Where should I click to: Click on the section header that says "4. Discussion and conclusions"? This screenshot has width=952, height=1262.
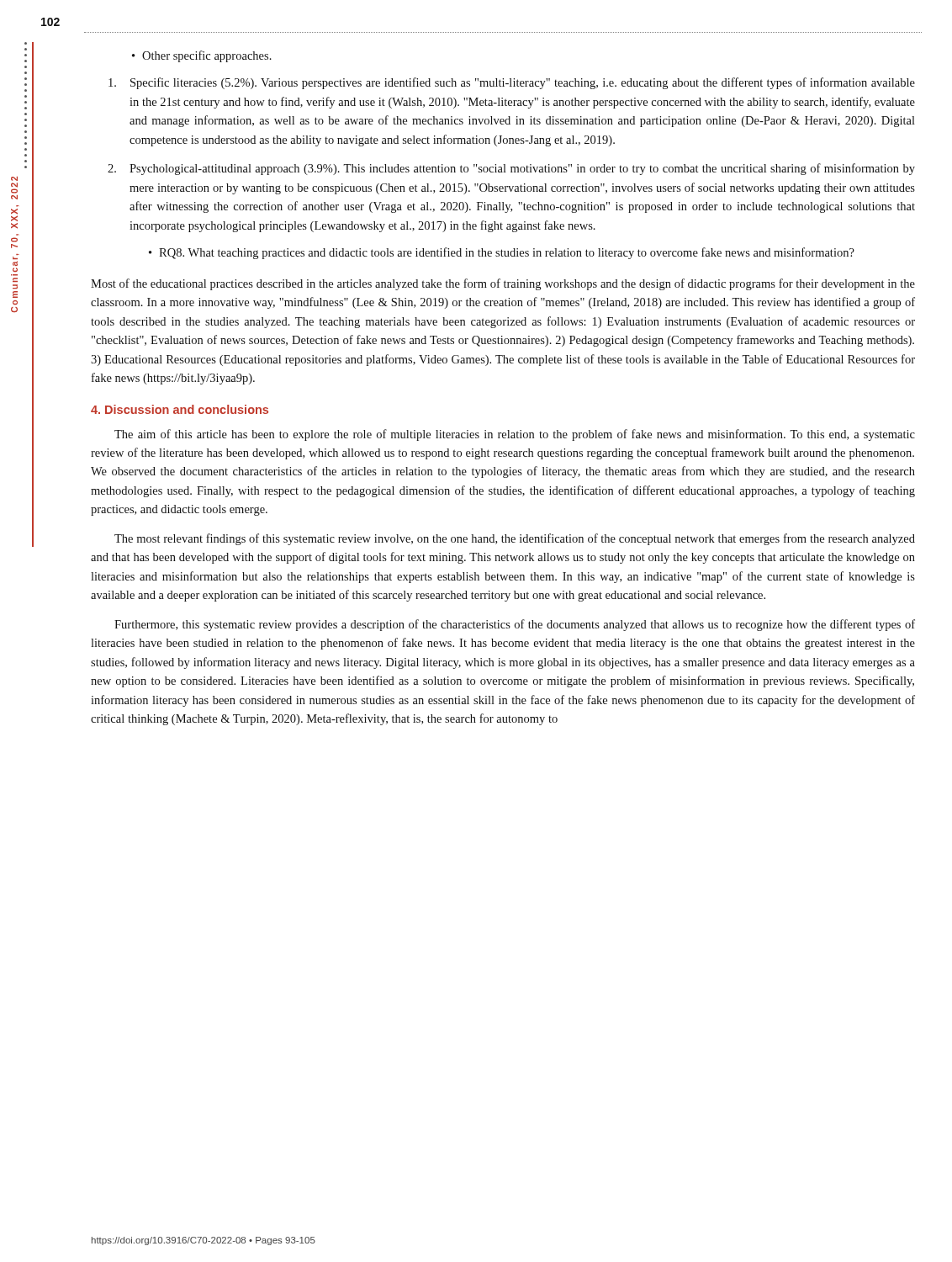pyautogui.click(x=180, y=409)
